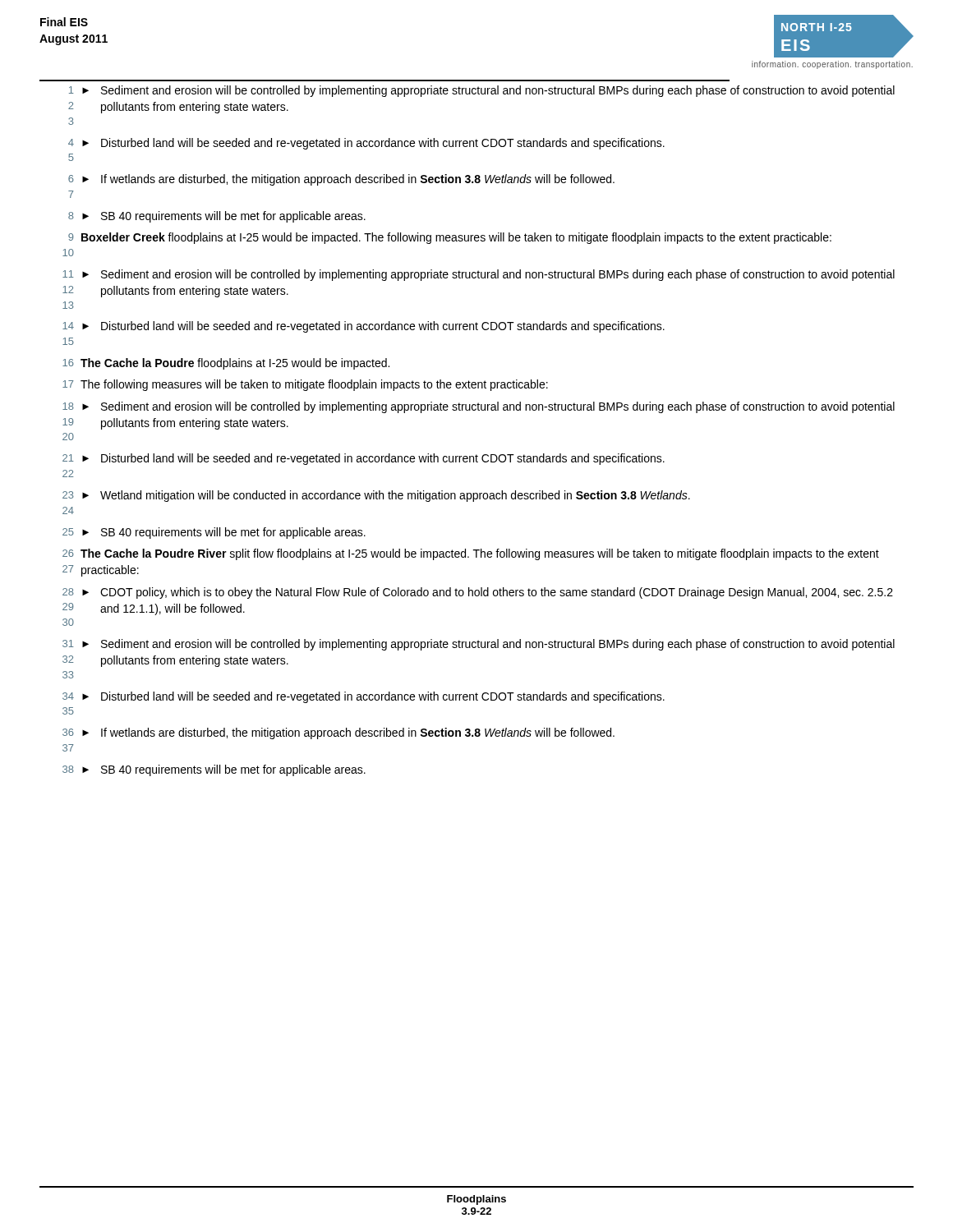
Task: Navigate to the element starting "38 ► SB 40 requirements"
Action: point(214,770)
